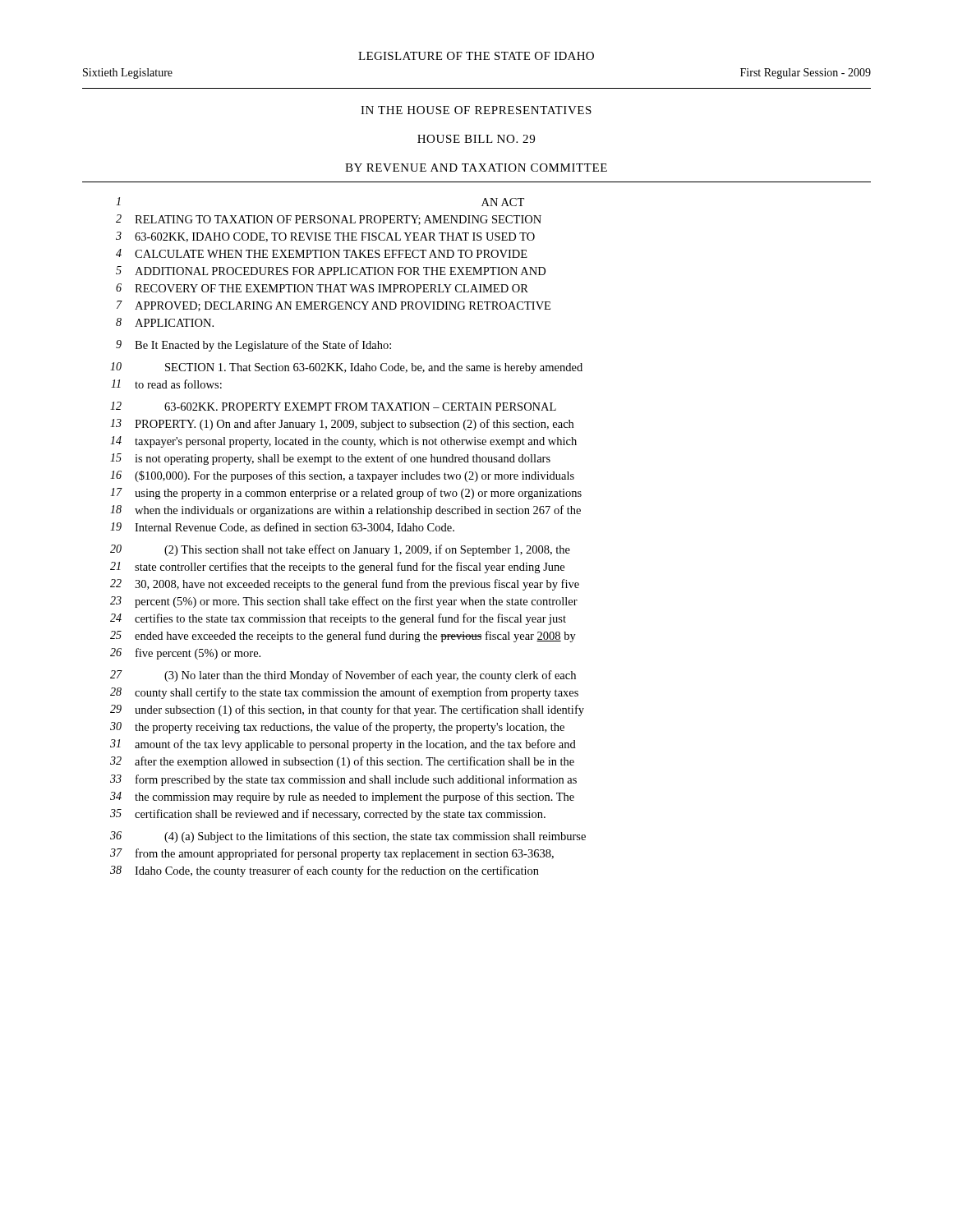The width and height of the screenshot is (953, 1232).
Task: Locate the element starting "27 (3) No later than the third"
Action: (x=476, y=745)
